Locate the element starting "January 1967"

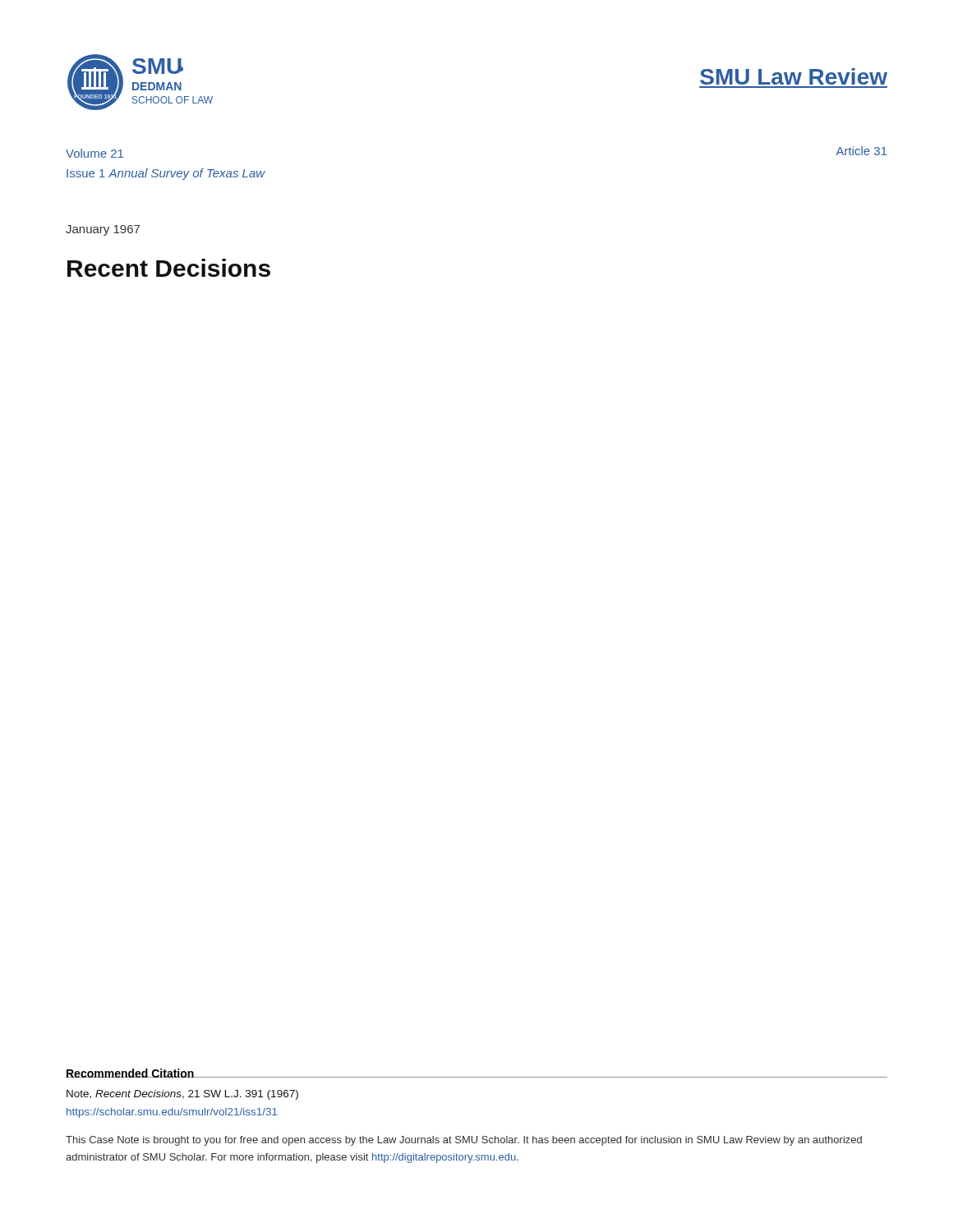pyautogui.click(x=103, y=229)
